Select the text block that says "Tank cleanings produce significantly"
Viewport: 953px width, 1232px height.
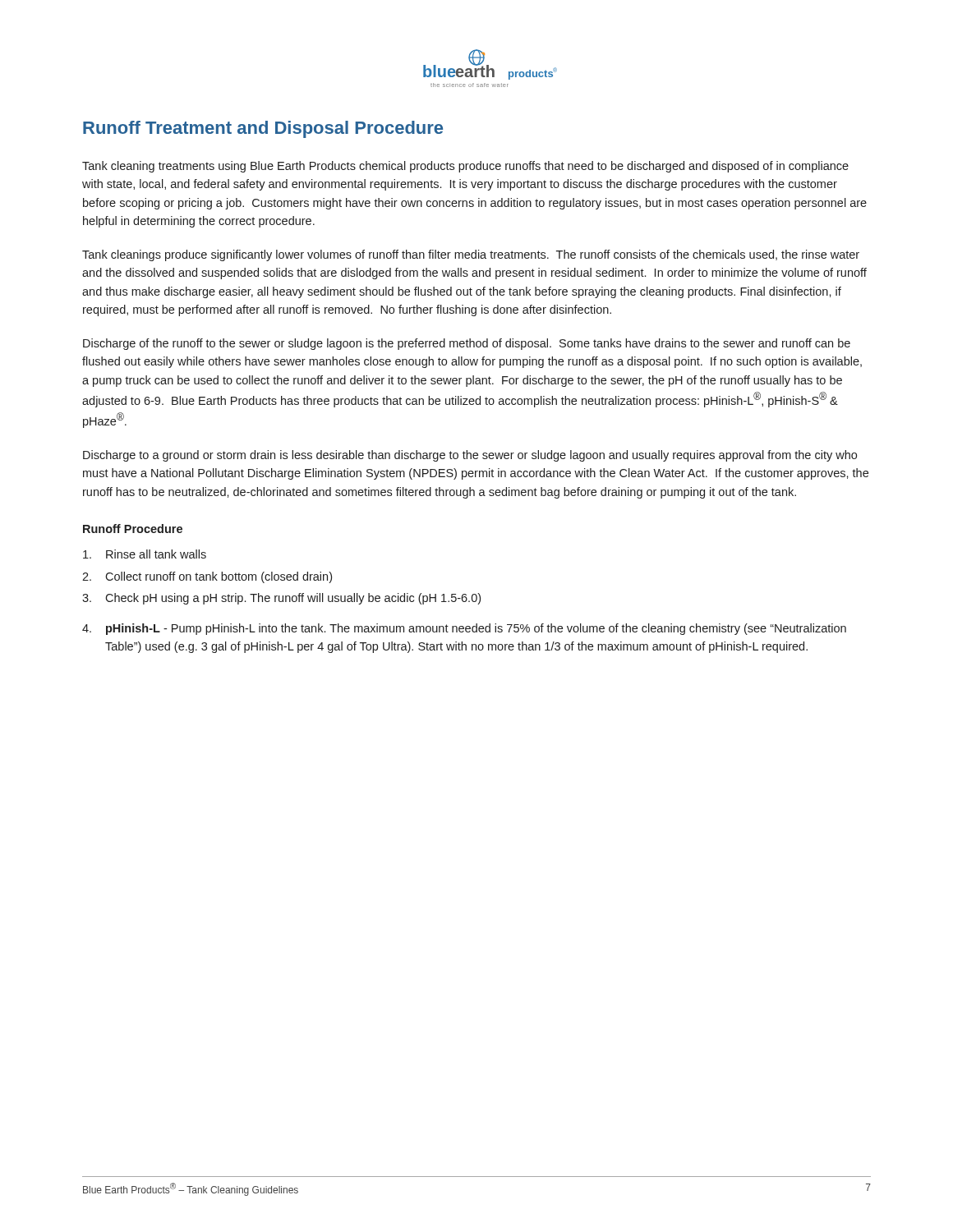(474, 282)
